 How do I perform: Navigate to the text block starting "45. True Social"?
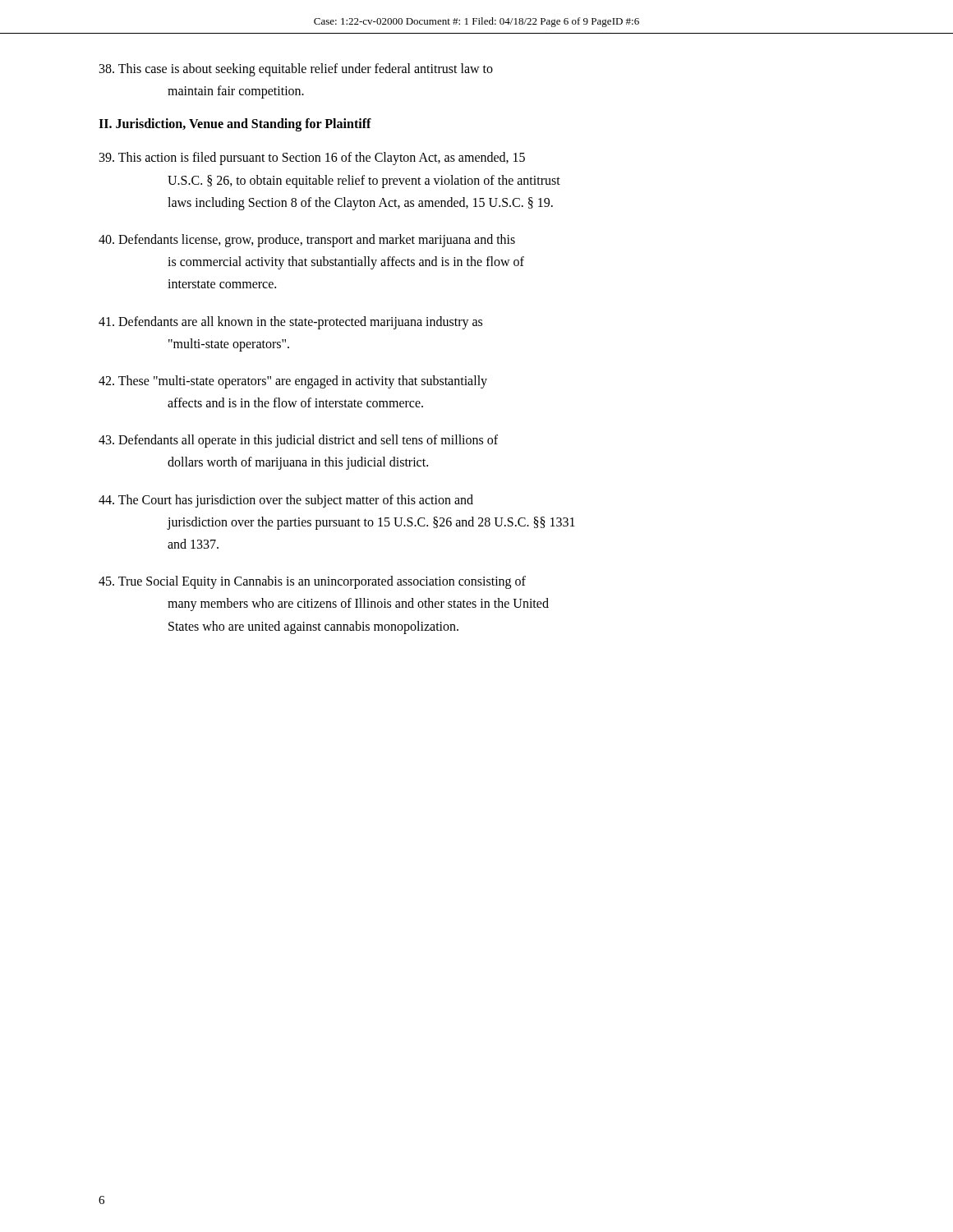pyautogui.click(x=324, y=604)
